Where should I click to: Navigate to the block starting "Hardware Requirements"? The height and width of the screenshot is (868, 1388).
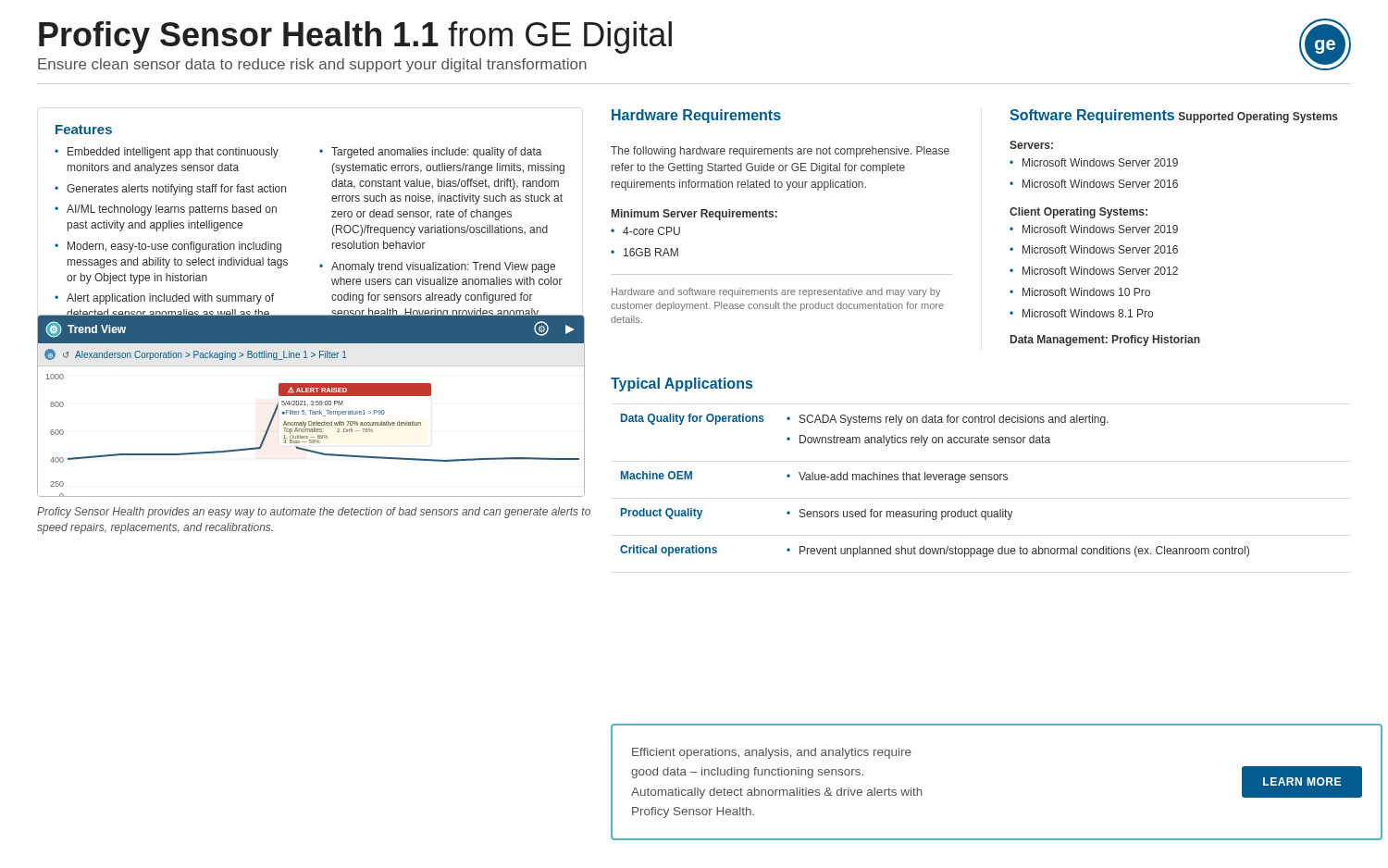[696, 116]
